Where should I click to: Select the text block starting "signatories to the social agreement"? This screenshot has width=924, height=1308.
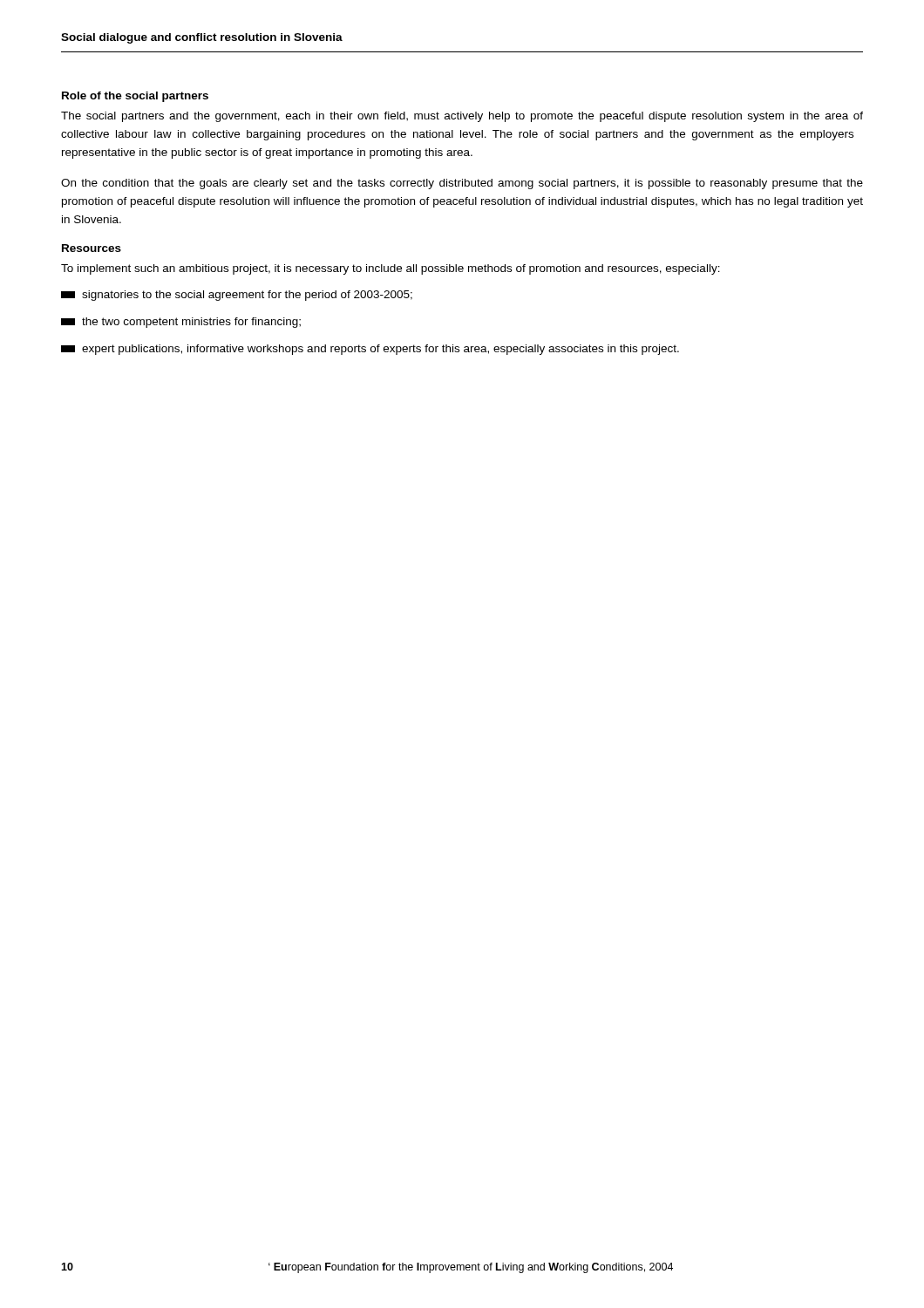pyautogui.click(x=237, y=296)
